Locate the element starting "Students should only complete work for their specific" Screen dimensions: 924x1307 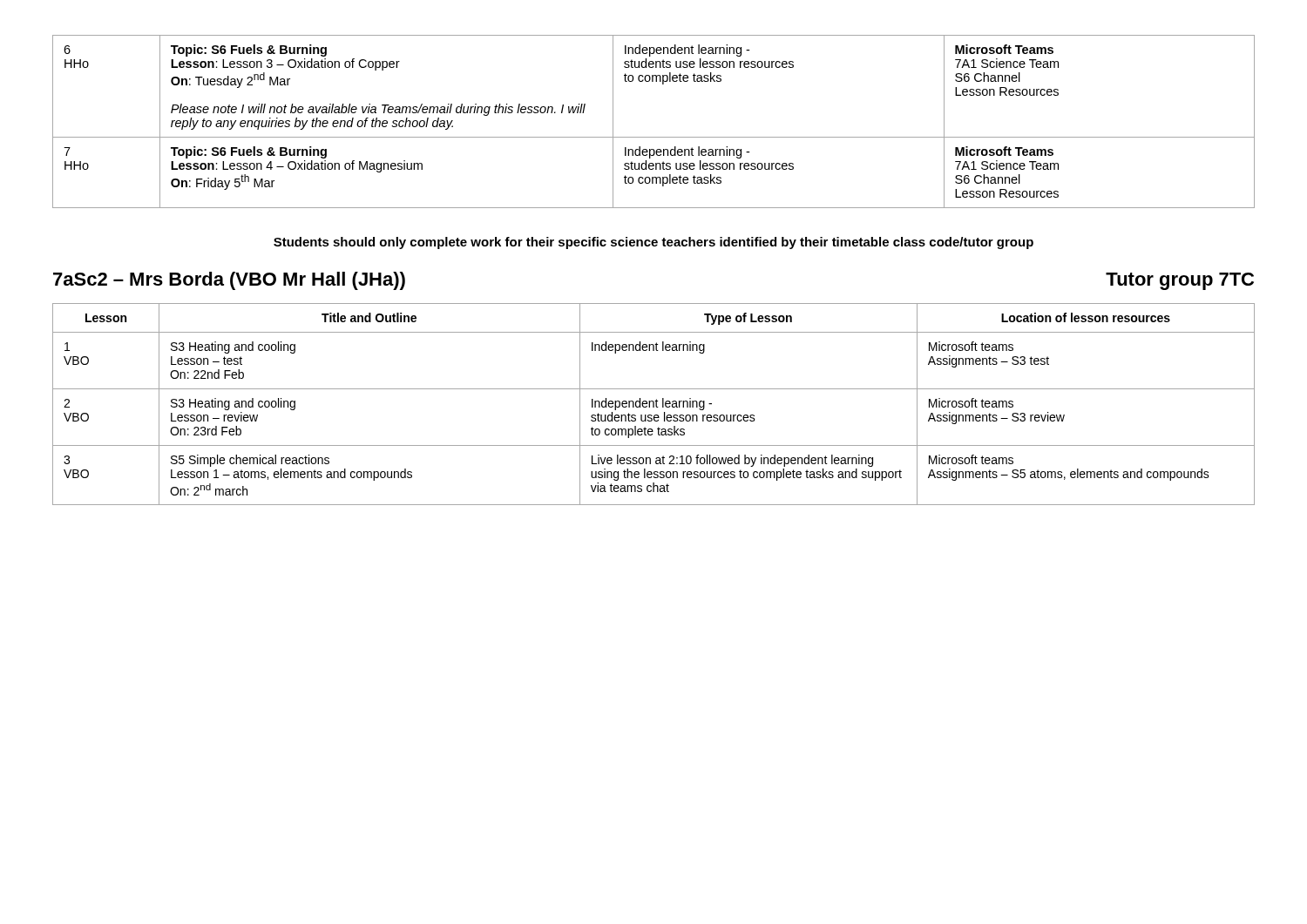[x=654, y=242]
